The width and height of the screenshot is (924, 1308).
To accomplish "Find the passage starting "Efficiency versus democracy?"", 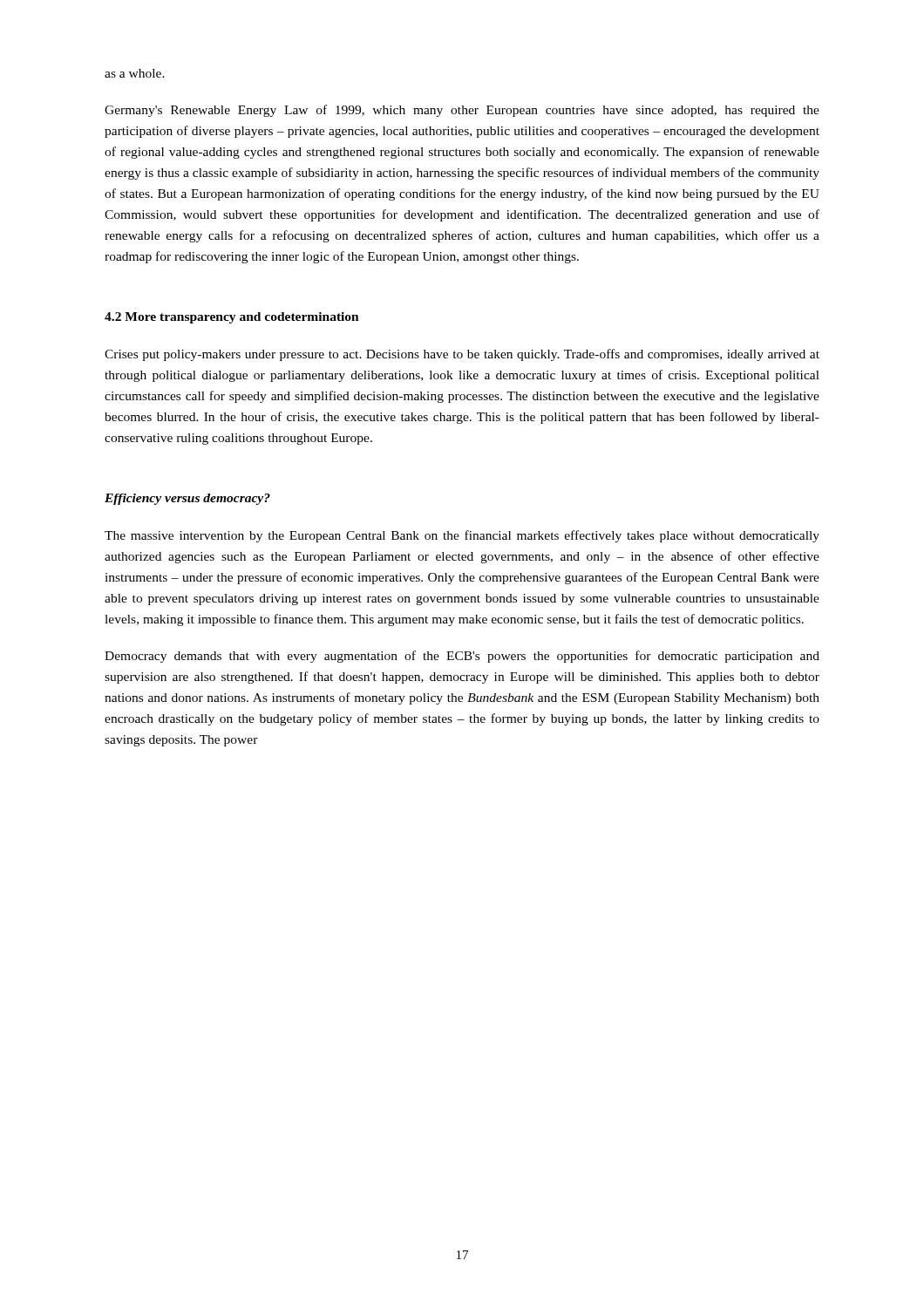I will pyautogui.click(x=187, y=498).
